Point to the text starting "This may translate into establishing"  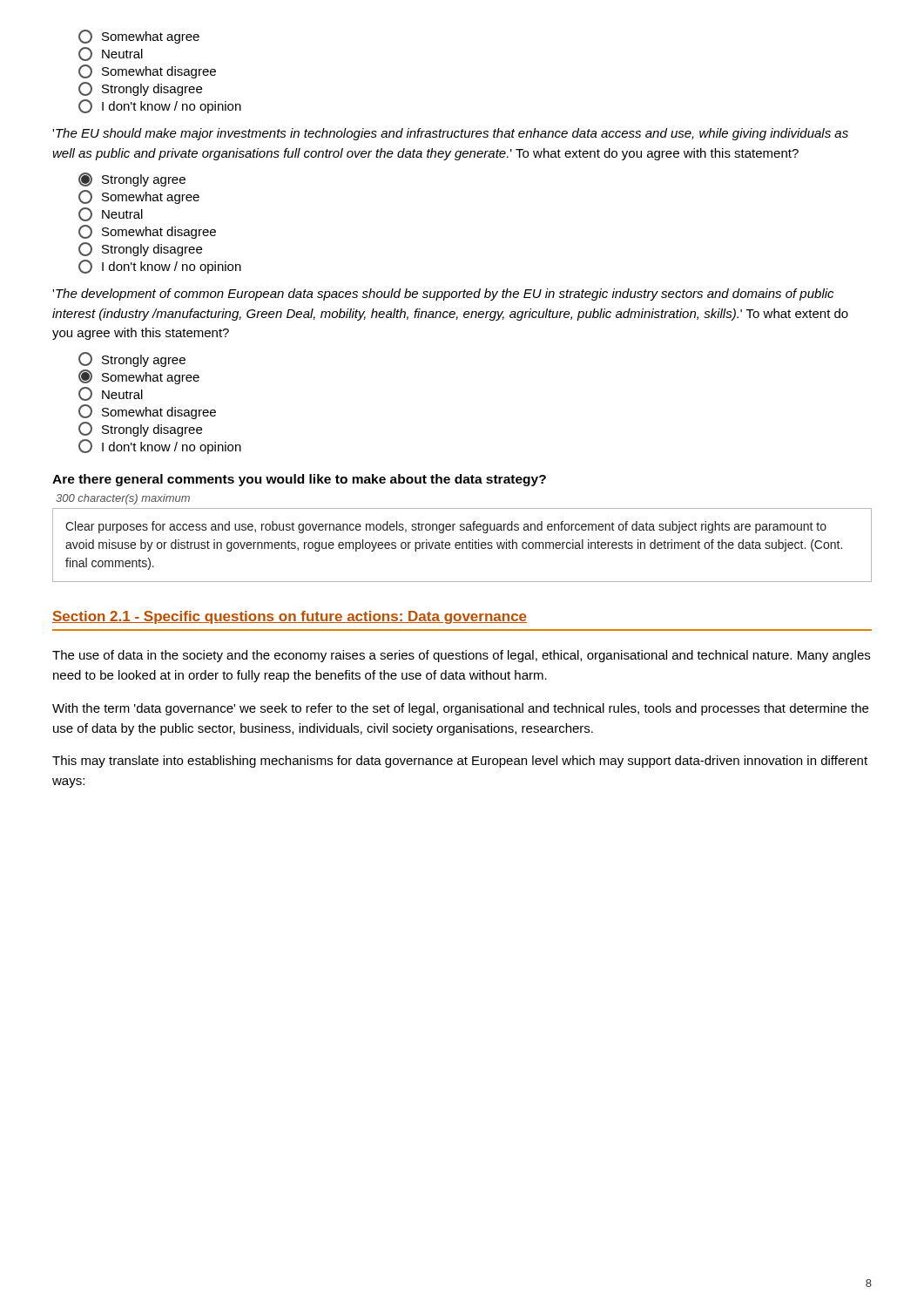pyautogui.click(x=460, y=771)
